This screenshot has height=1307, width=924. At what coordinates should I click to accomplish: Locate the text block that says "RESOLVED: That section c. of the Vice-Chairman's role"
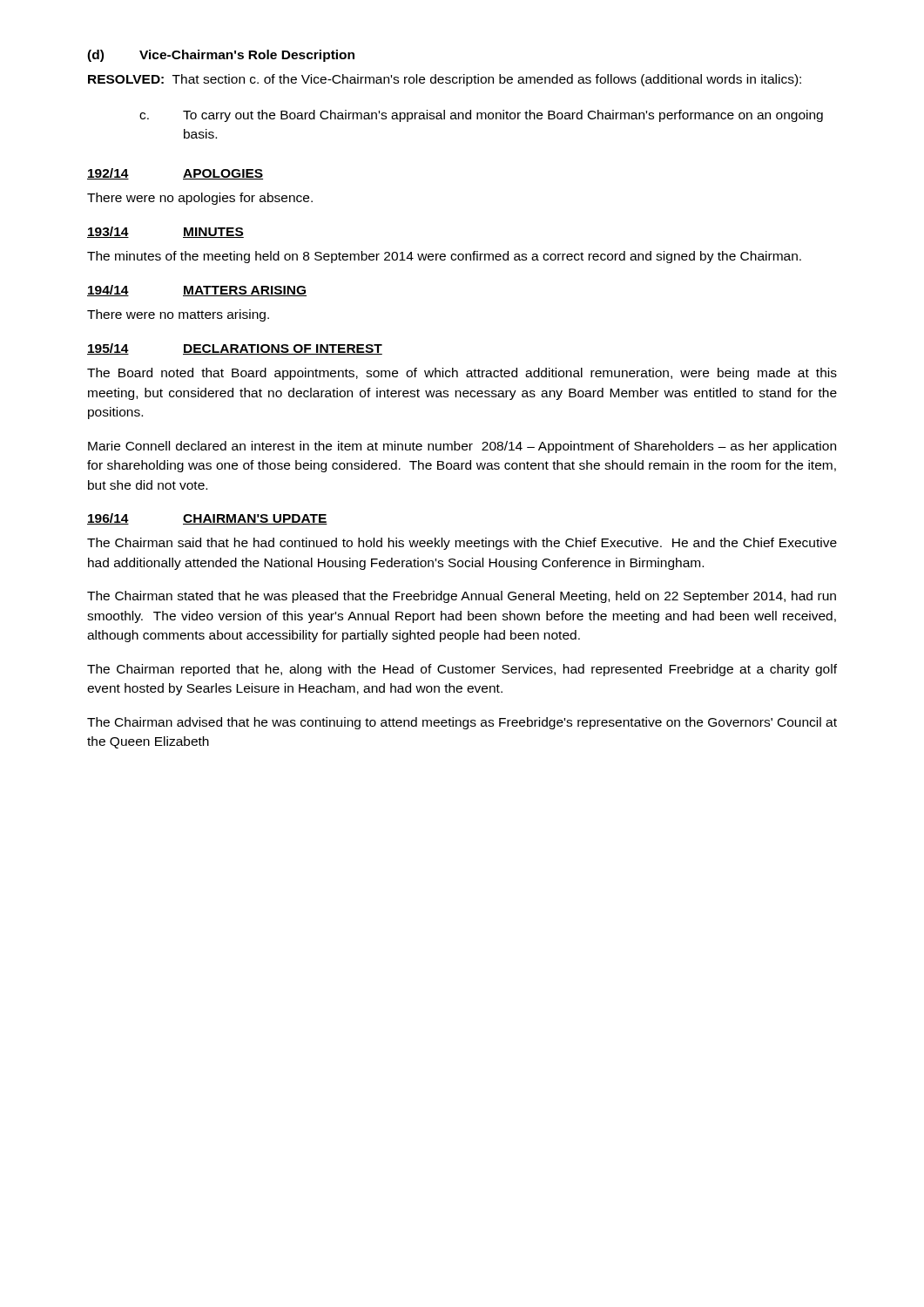[x=445, y=79]
